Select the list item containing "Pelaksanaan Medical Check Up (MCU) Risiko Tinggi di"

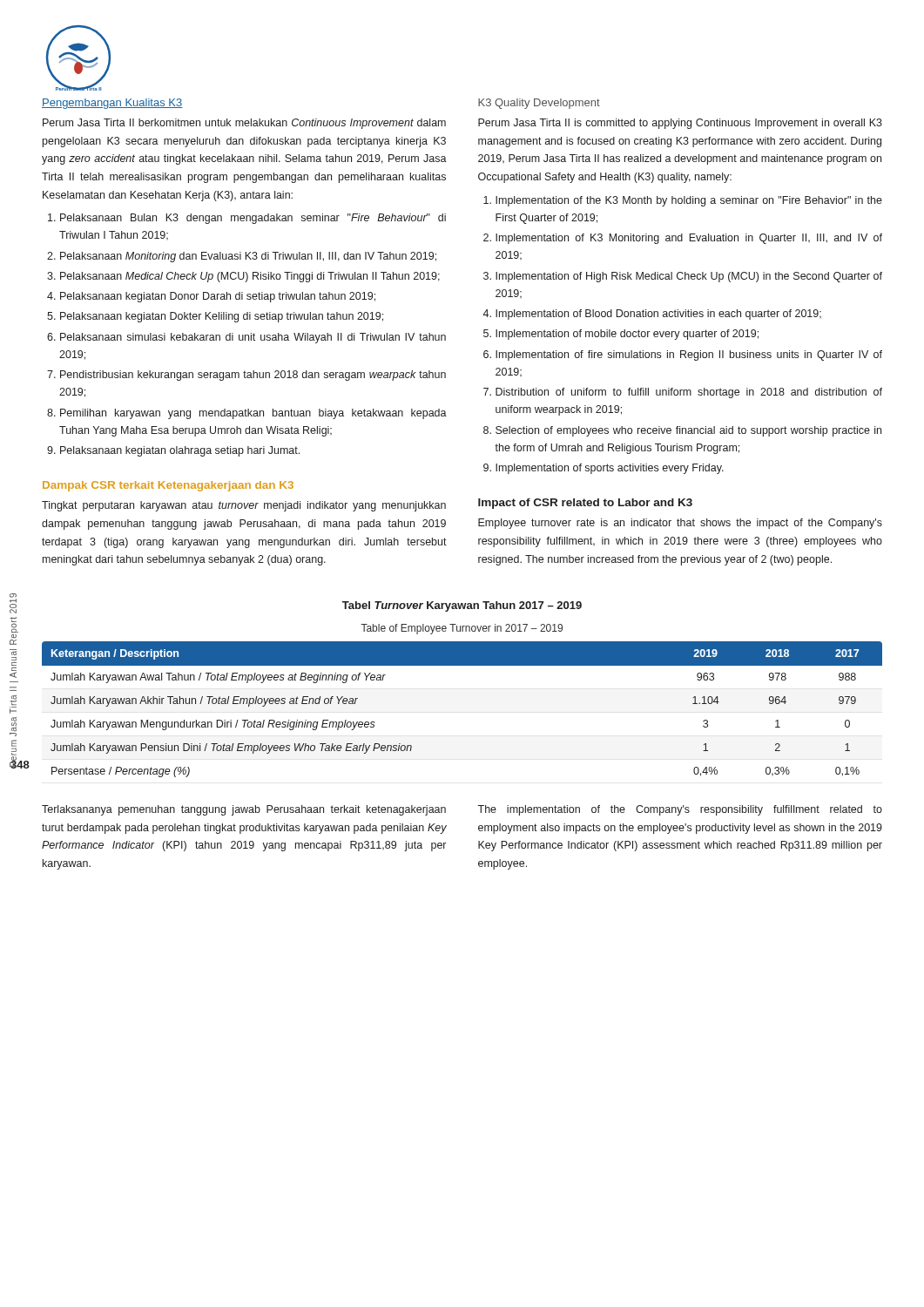pos(250,276)
